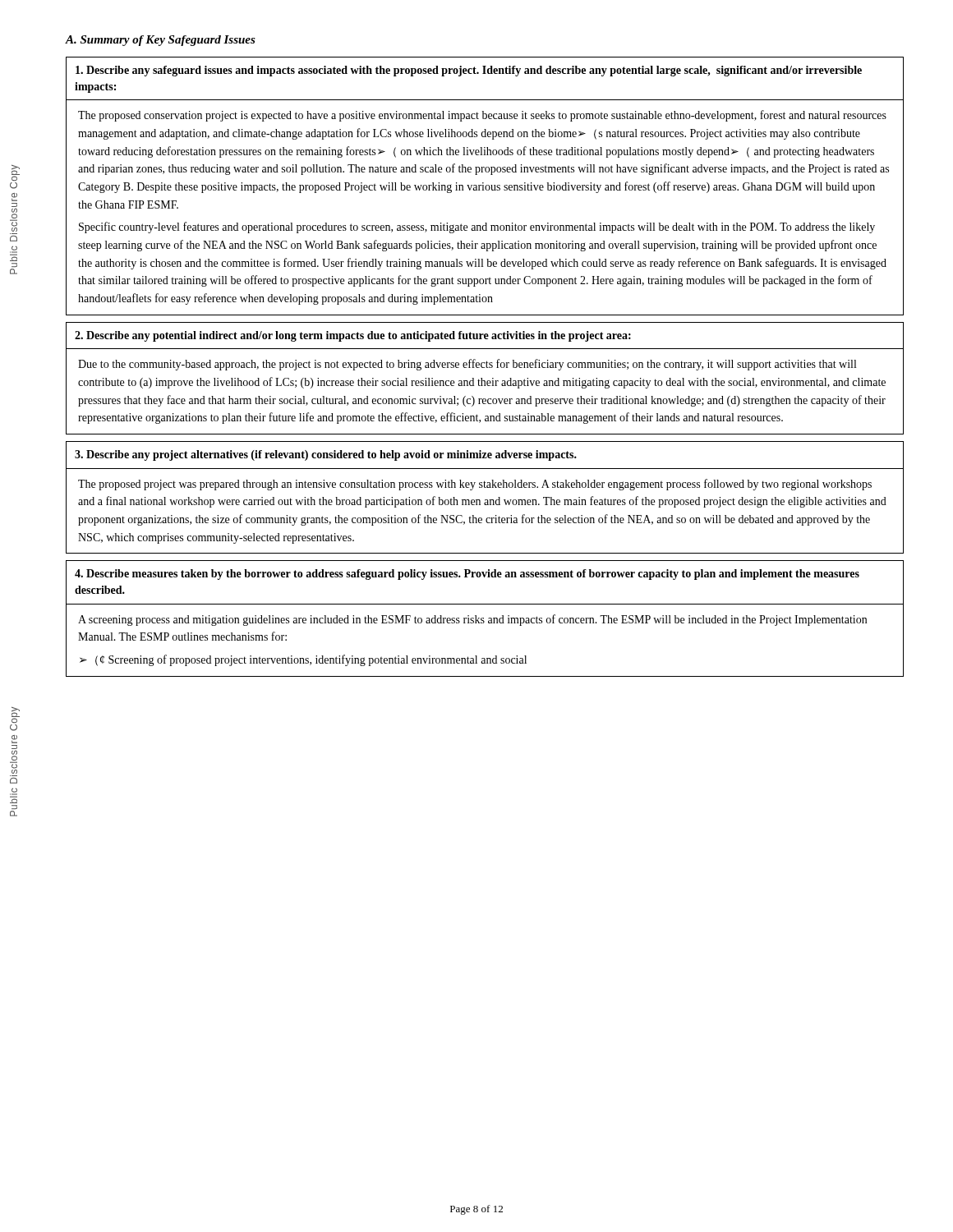Point to the block beginning "Describe any safeguard"
Image resolution: width=953 pixels, height=1232 pixels.
[468, 78]
